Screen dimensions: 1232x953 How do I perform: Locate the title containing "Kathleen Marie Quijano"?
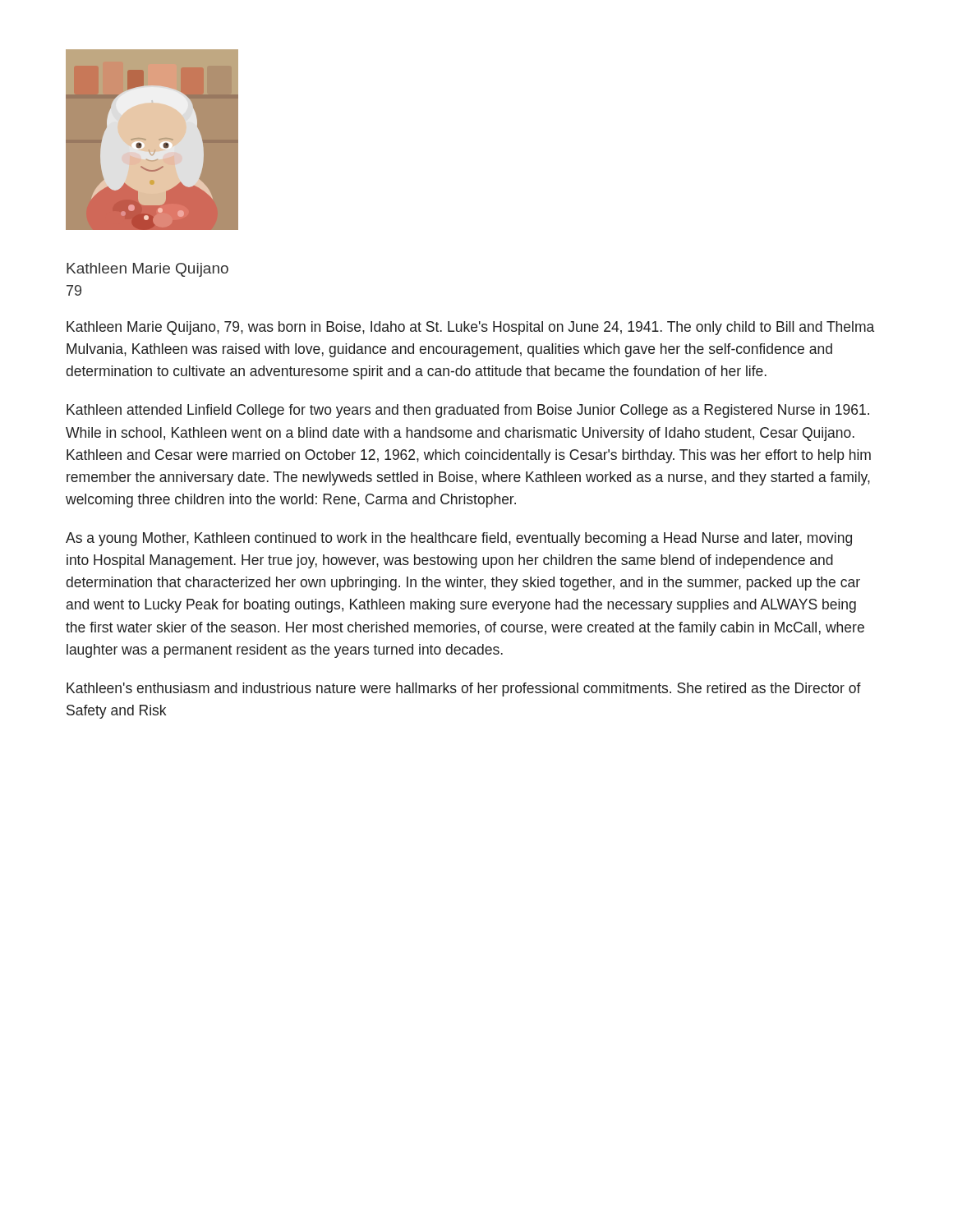(147, 268)
